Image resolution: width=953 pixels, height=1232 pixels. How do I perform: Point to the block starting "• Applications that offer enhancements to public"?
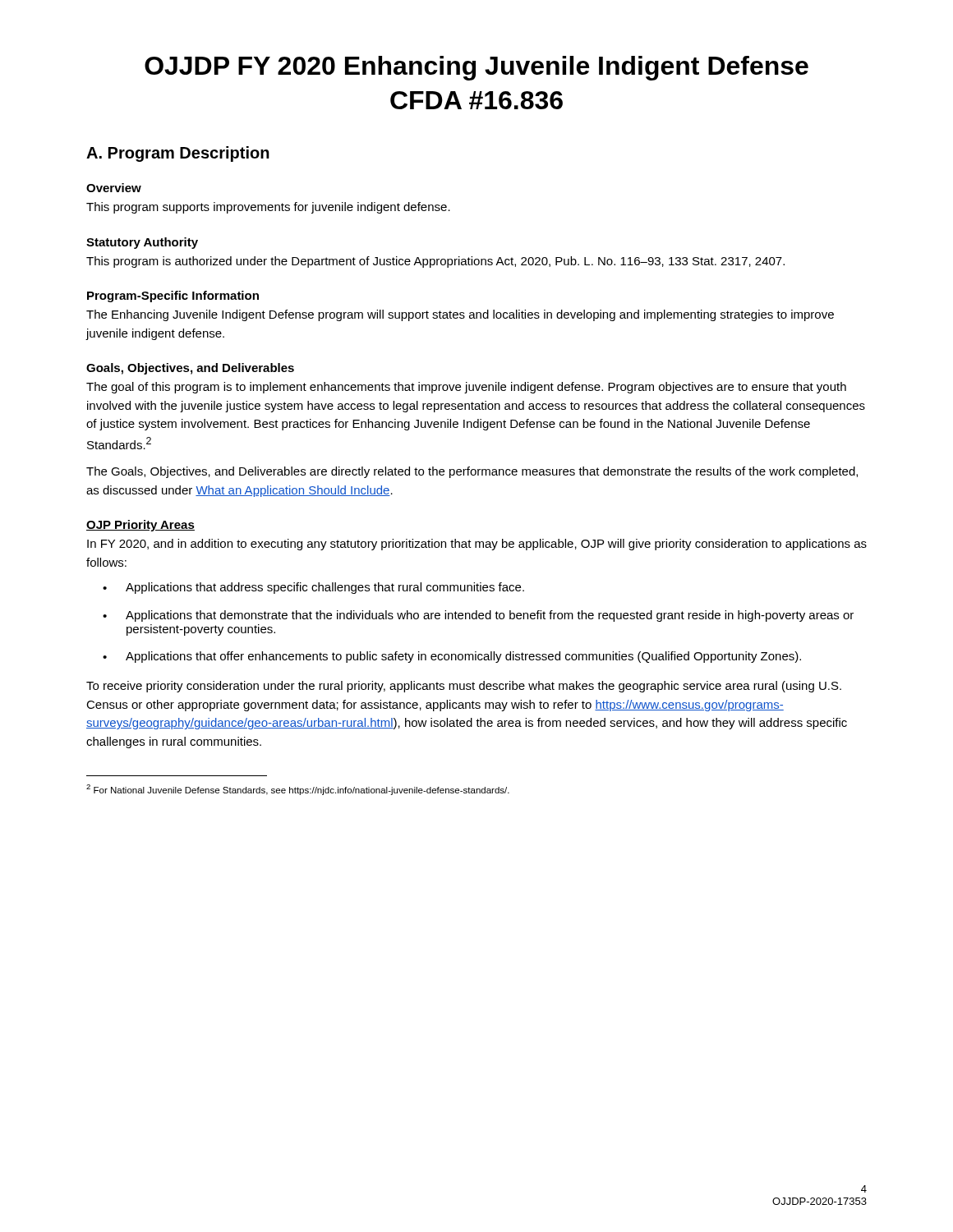[452, 656]
